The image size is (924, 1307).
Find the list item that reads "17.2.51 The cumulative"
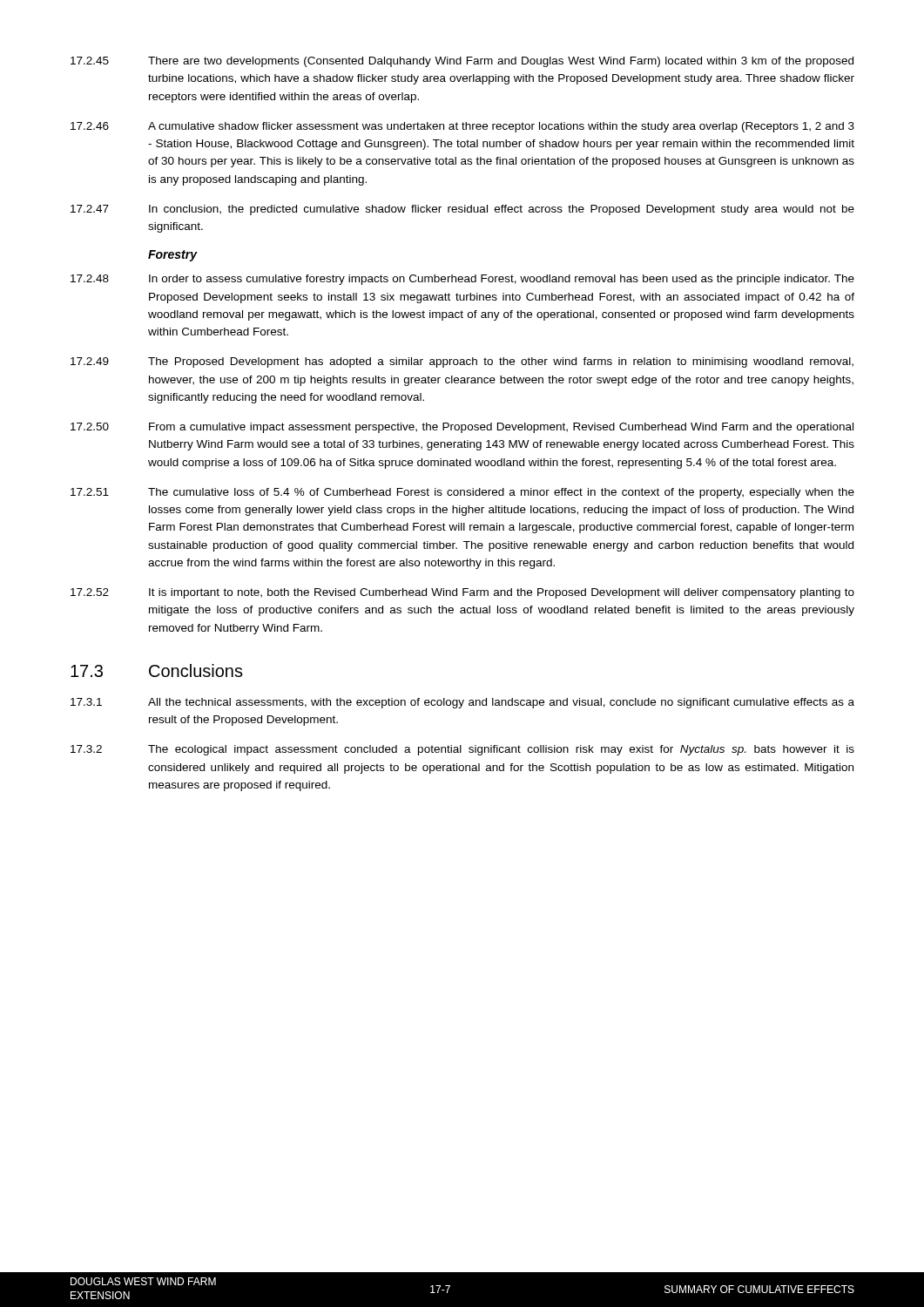point(462,527)
